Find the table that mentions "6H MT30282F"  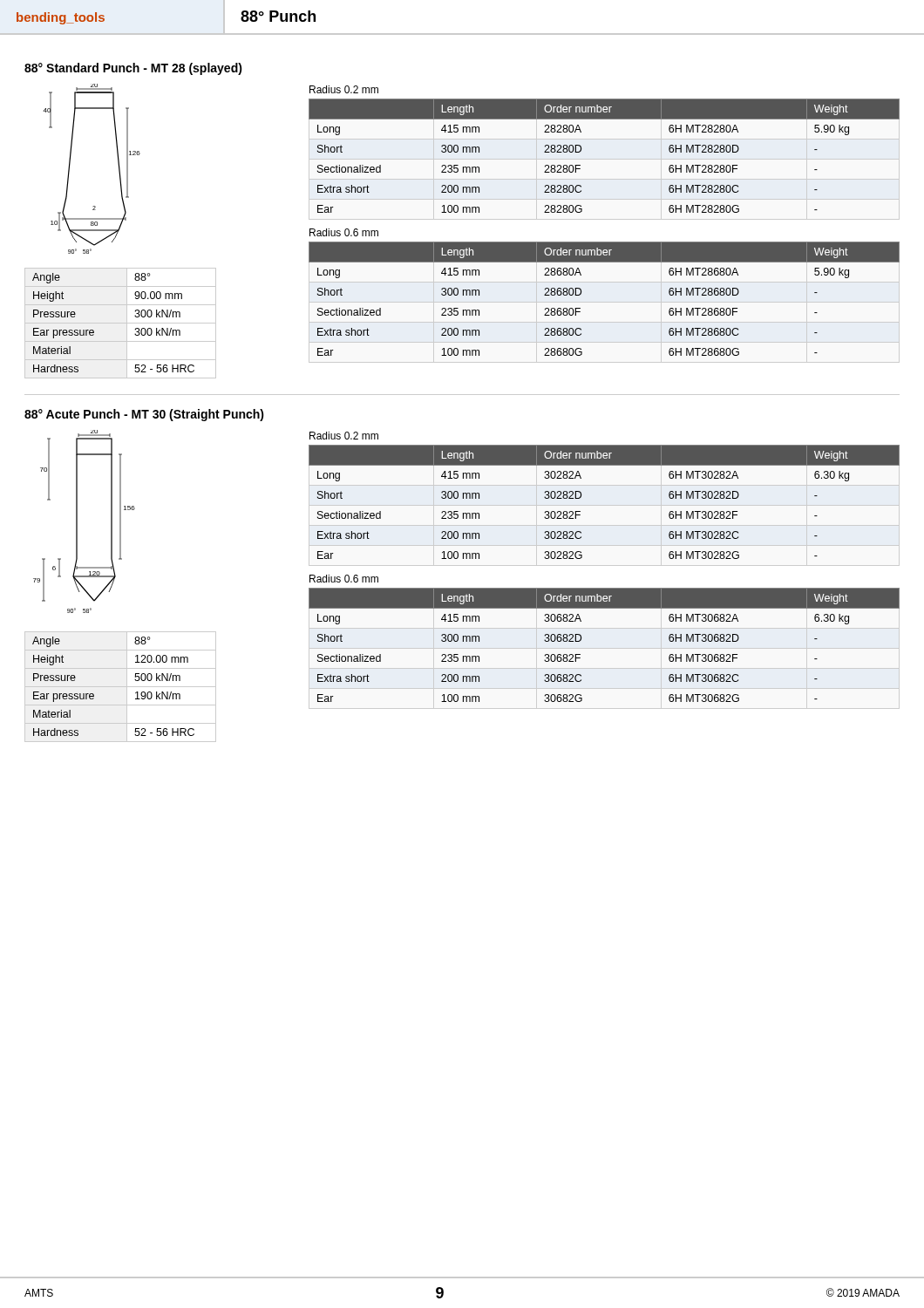point(604,505)
